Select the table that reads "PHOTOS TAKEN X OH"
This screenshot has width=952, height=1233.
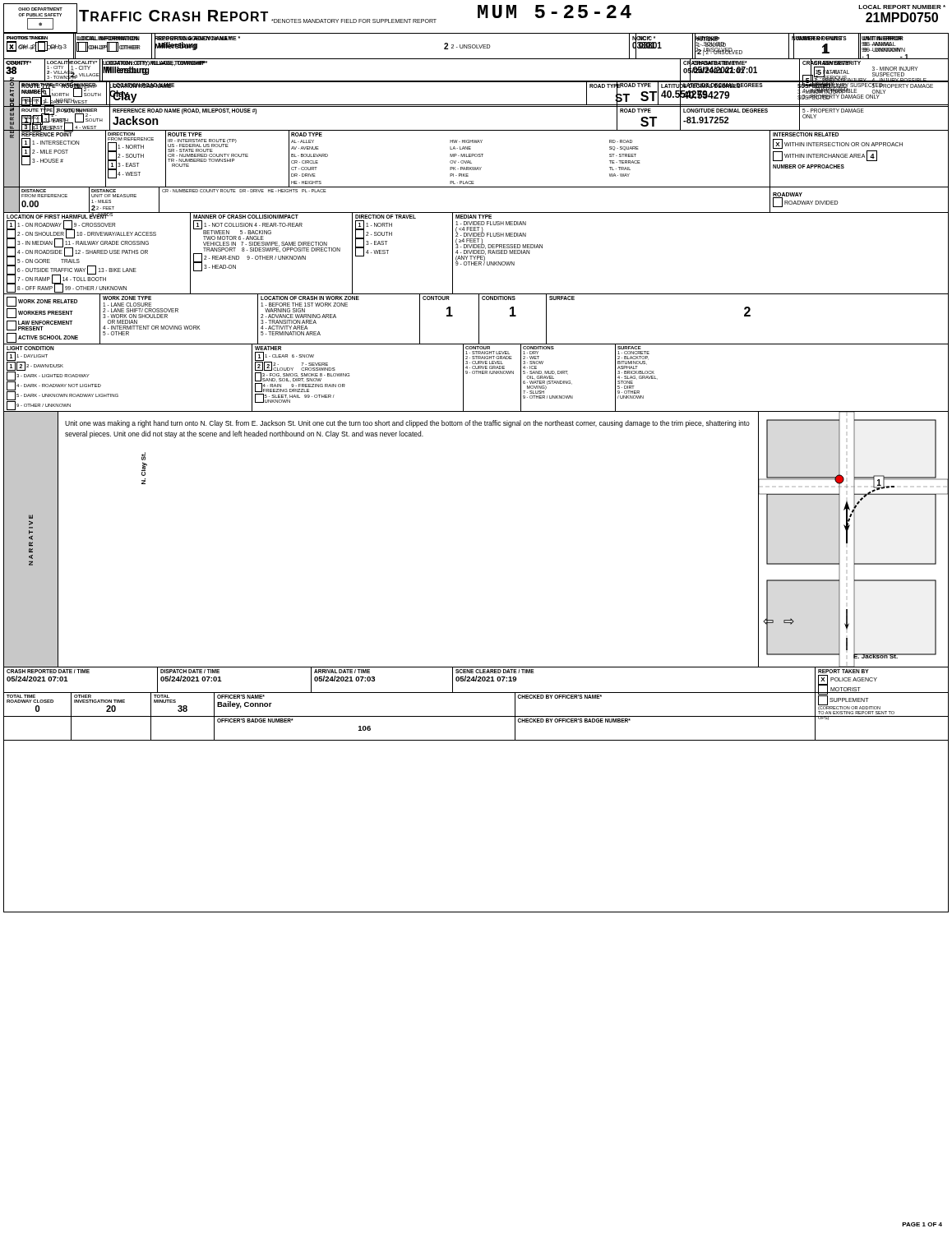[x=476, y=387]
